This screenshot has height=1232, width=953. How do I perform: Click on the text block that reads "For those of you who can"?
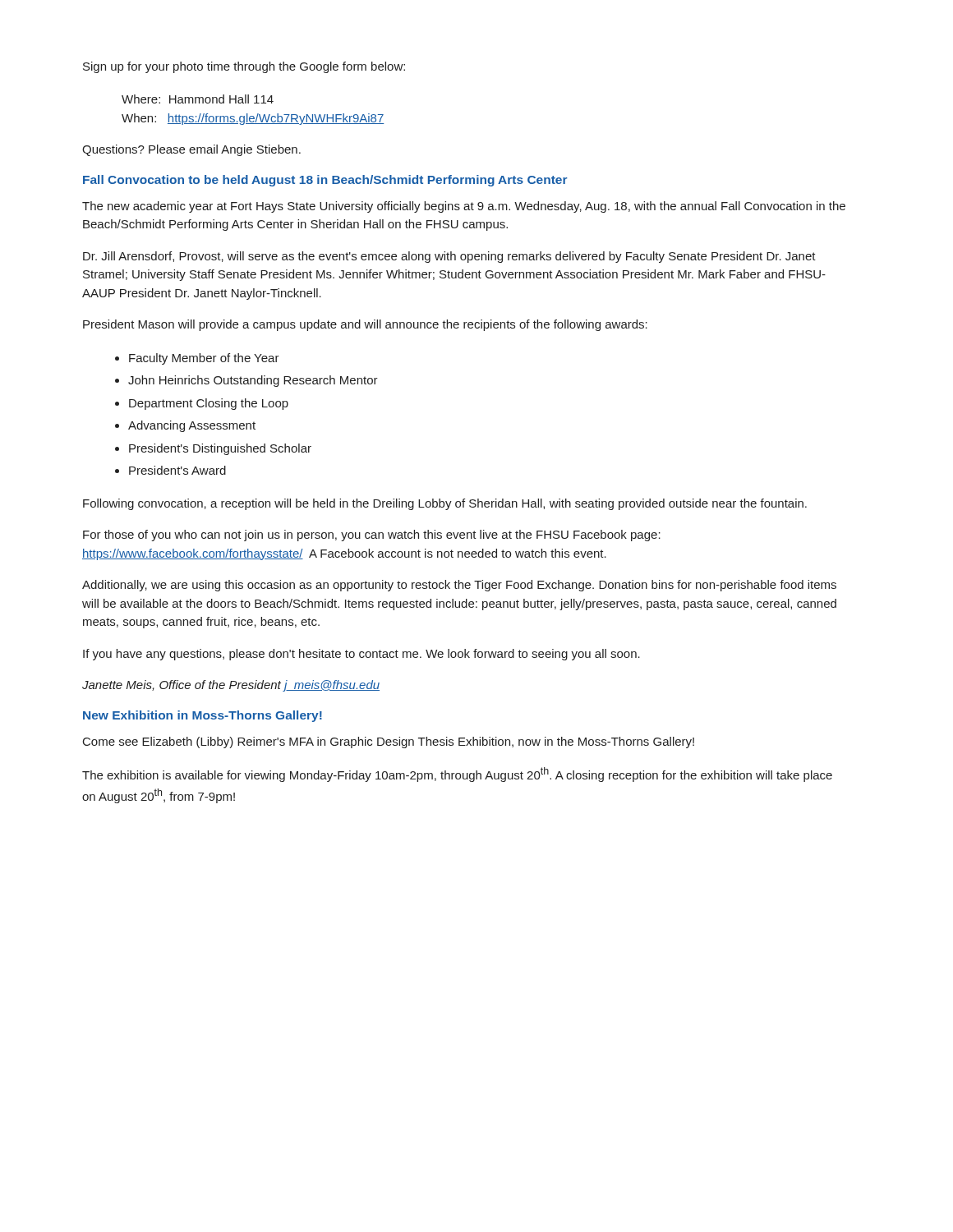point(372,543)
